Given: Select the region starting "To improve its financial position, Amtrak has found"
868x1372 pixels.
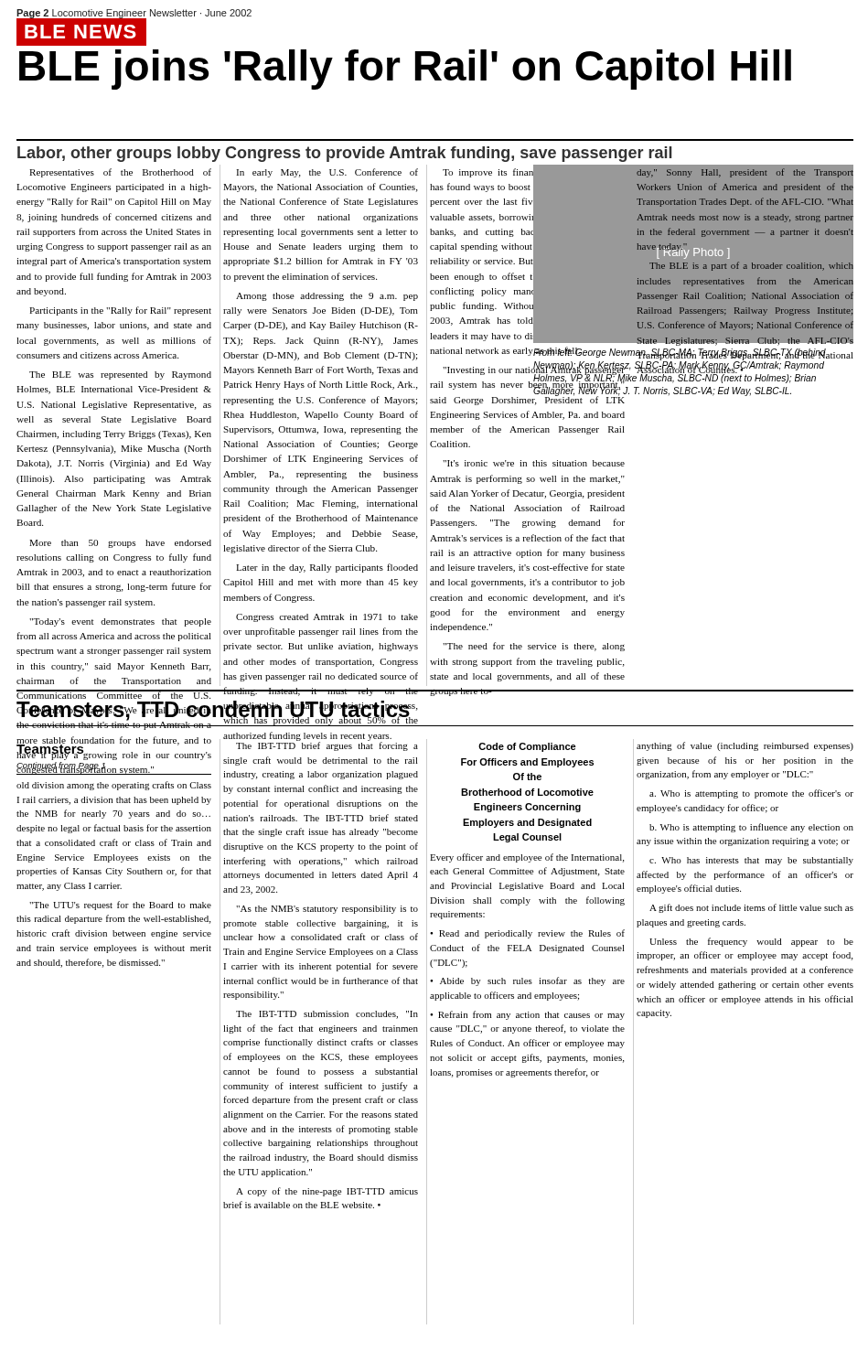Looking at the screenshot, I should point(527,431).
